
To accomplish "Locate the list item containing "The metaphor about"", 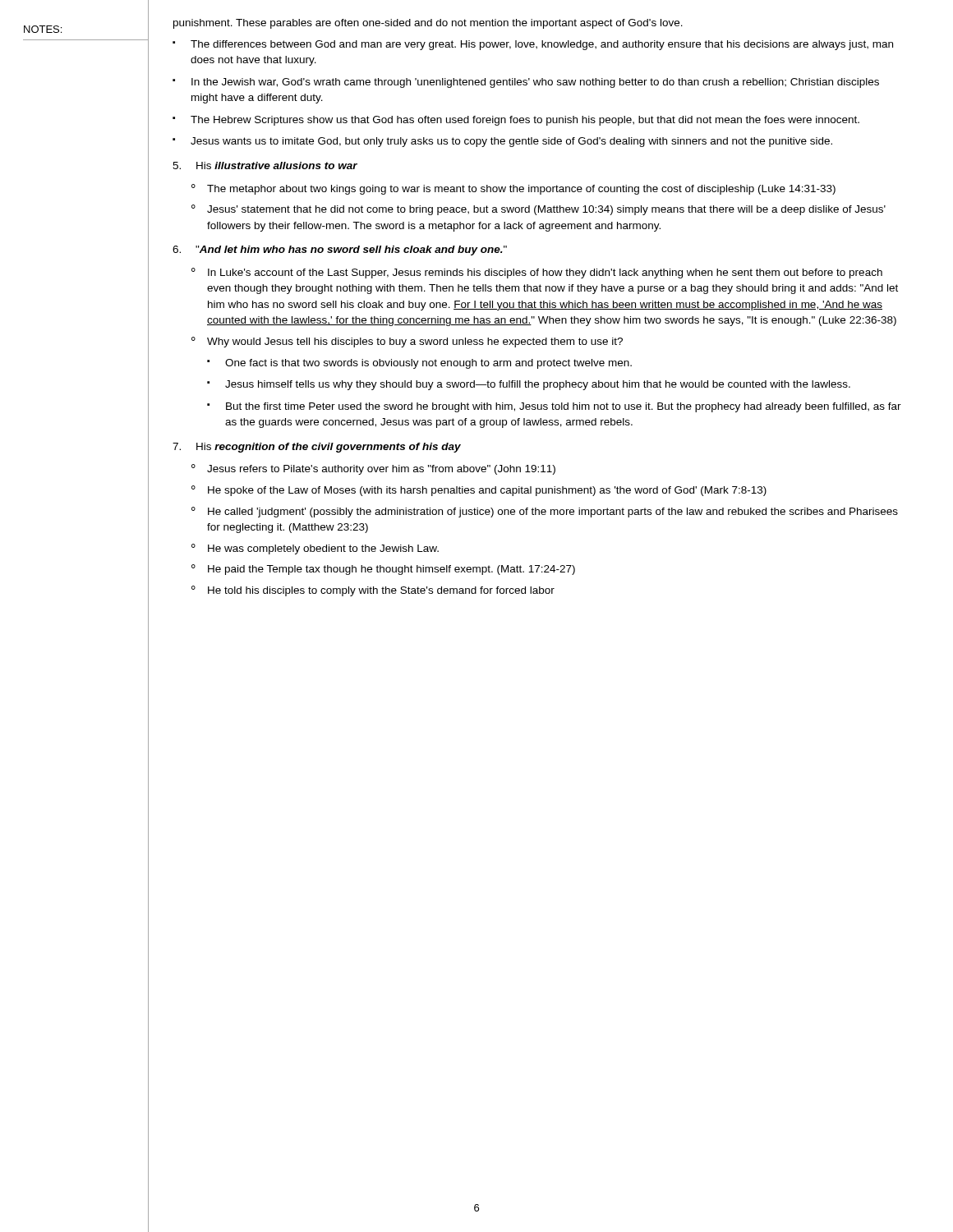I will point(521,188).
